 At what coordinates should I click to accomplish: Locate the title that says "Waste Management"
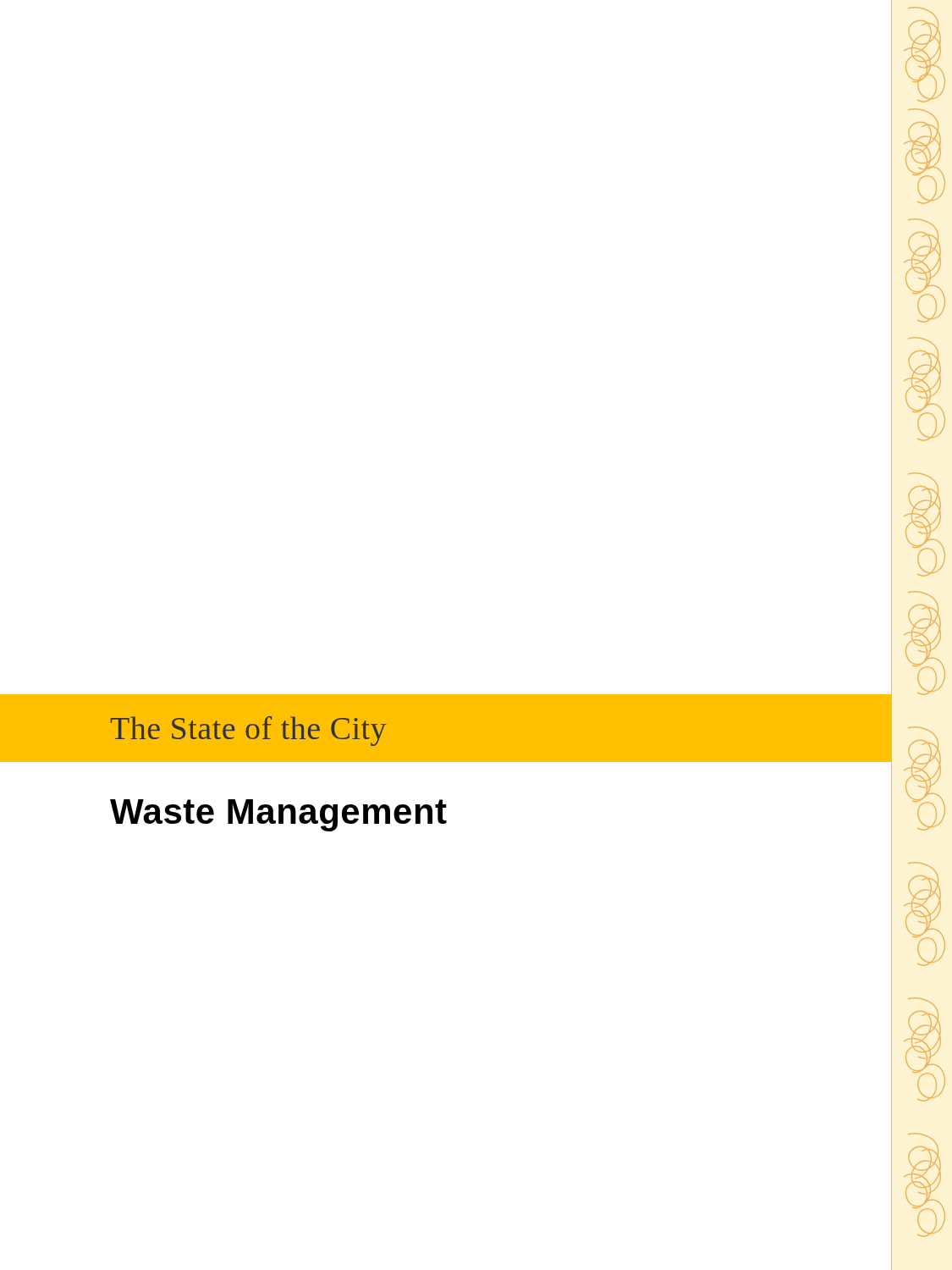(x=279, y=812)
